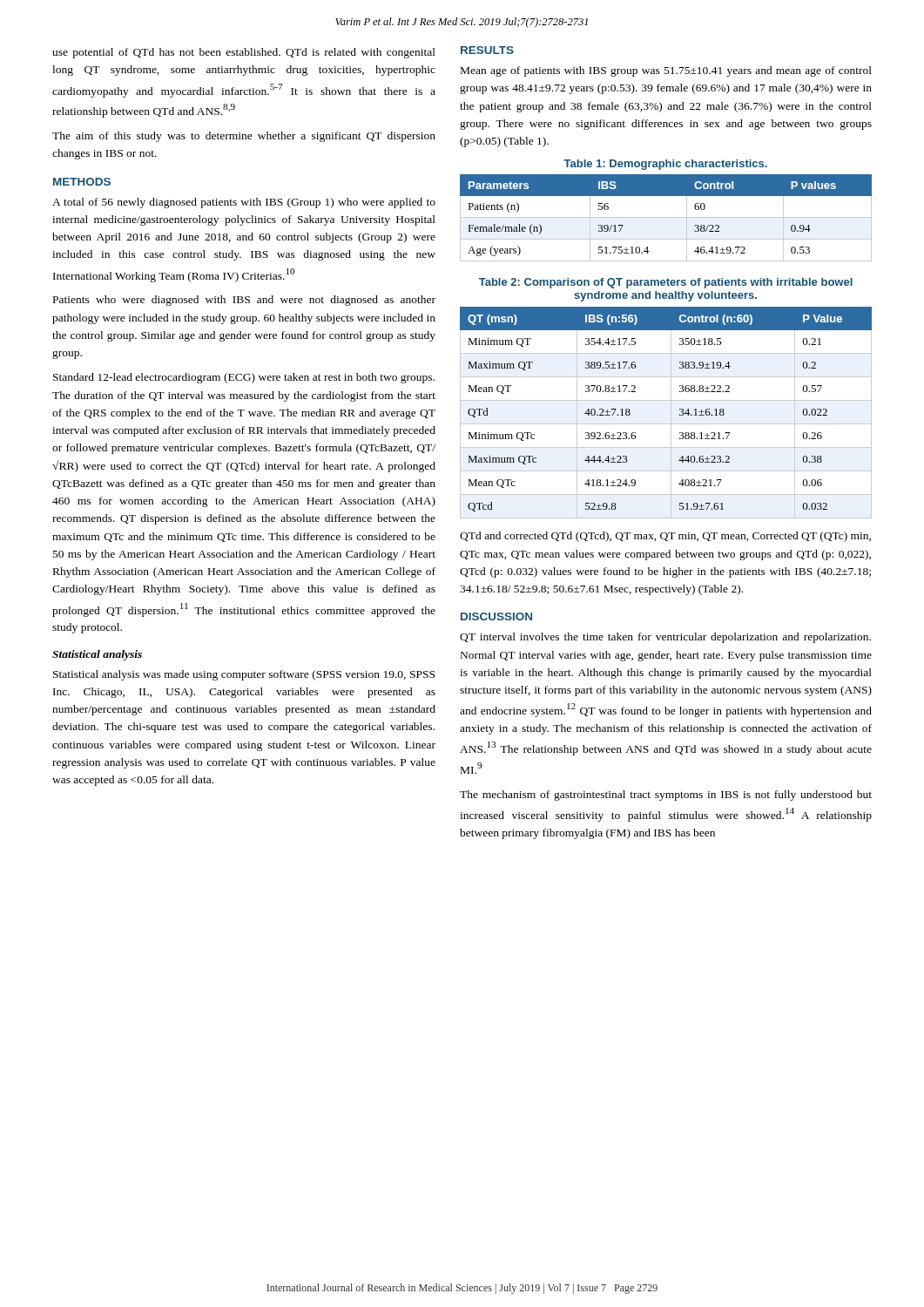Locate the text block starting "A total of 56 newly diagnosed patients with"
The image size is (924, 1307).
point(244,239)
